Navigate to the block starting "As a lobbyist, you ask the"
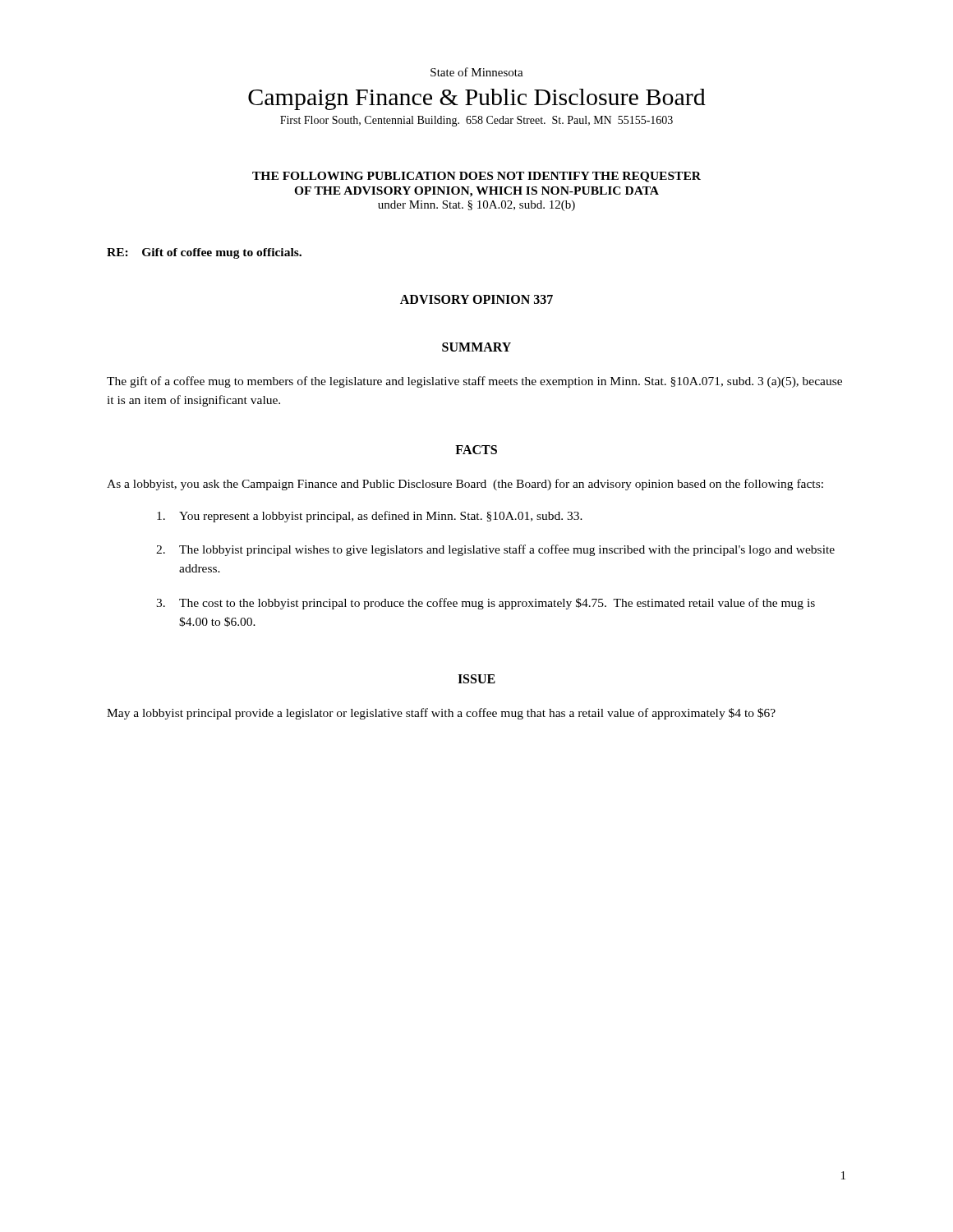 465,483
